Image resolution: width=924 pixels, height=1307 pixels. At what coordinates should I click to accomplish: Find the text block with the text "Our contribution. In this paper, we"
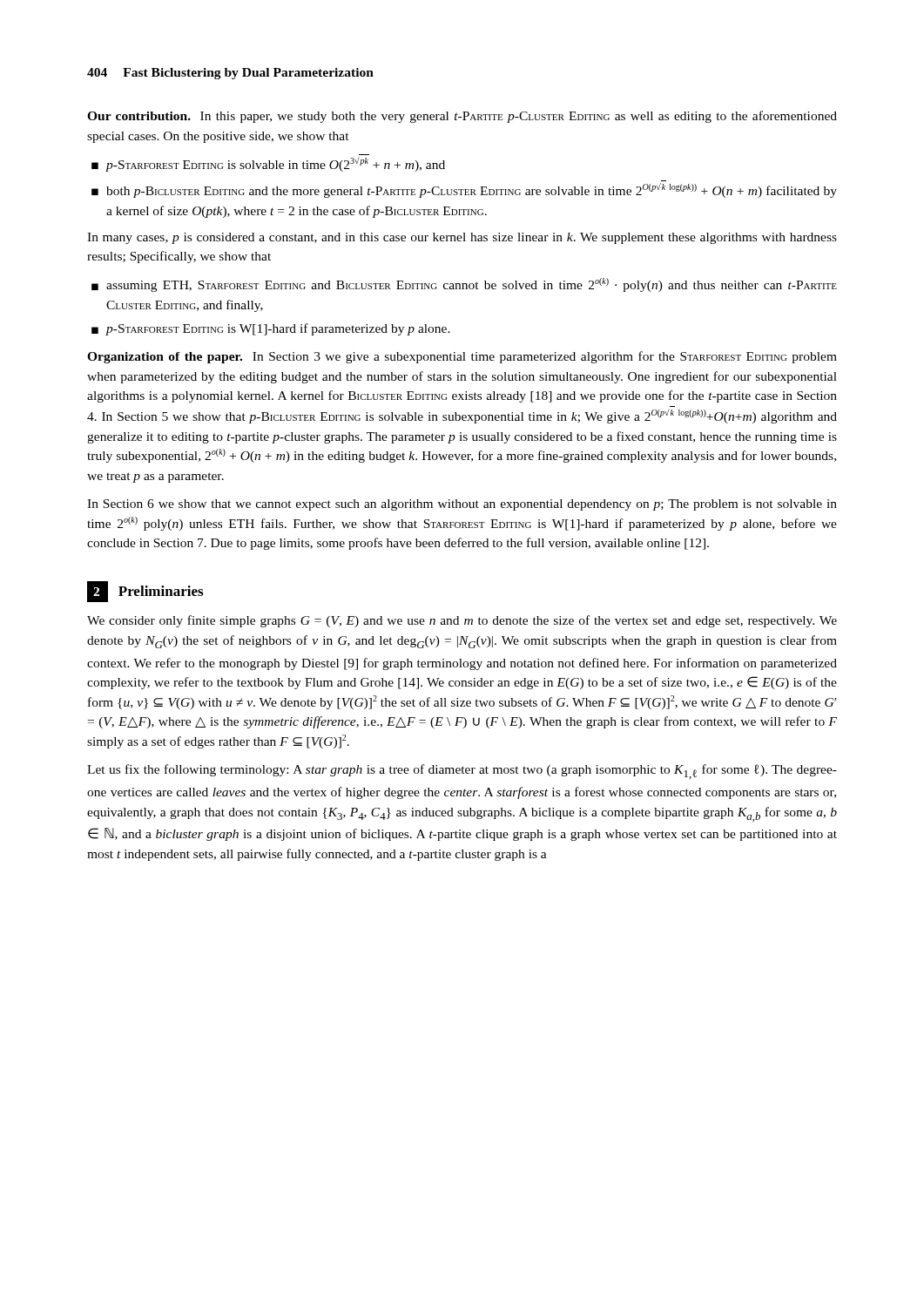[462, 126]
